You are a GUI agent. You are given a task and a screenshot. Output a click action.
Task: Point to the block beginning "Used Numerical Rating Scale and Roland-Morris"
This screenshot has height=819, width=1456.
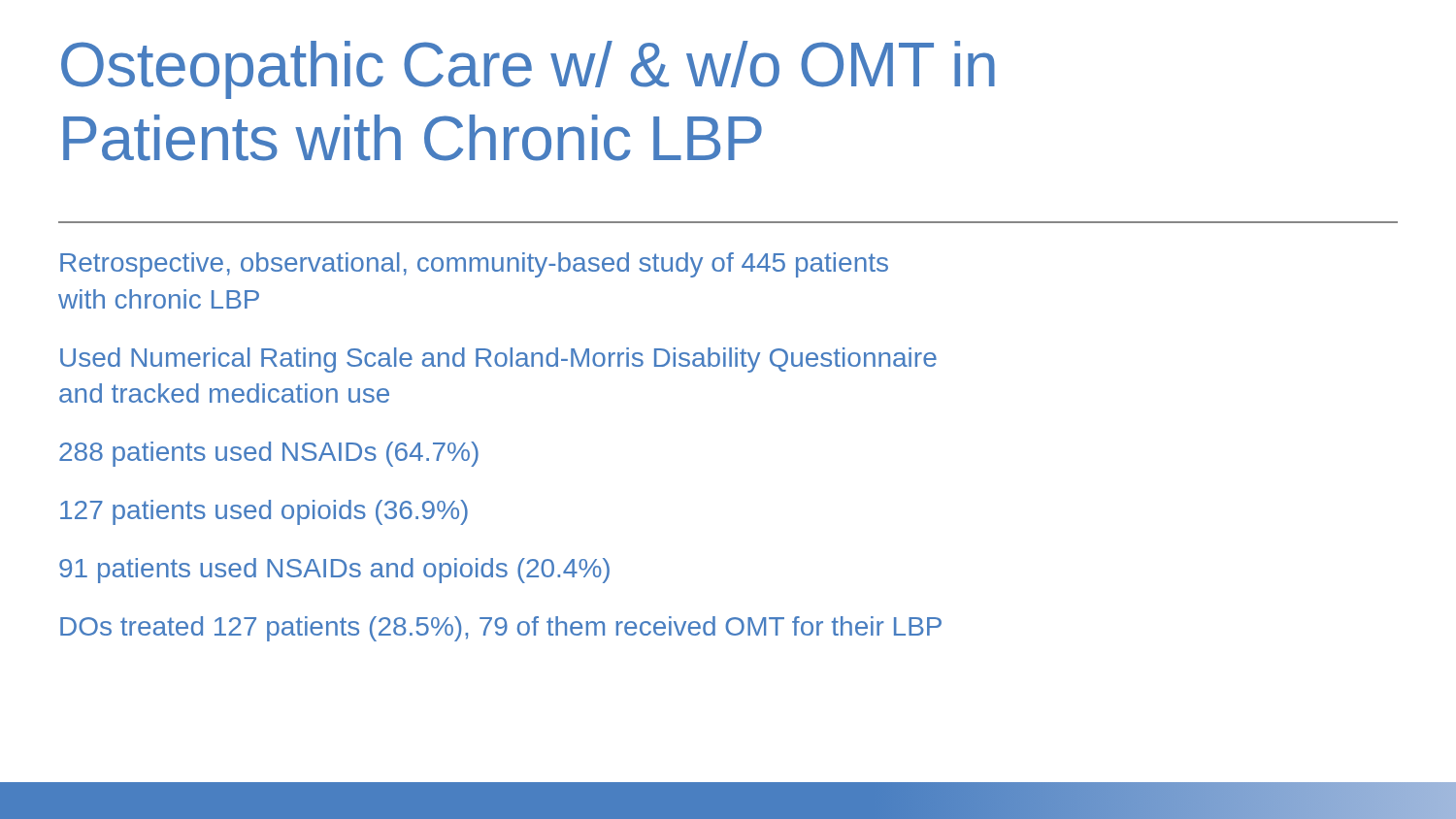coord(498,376)
